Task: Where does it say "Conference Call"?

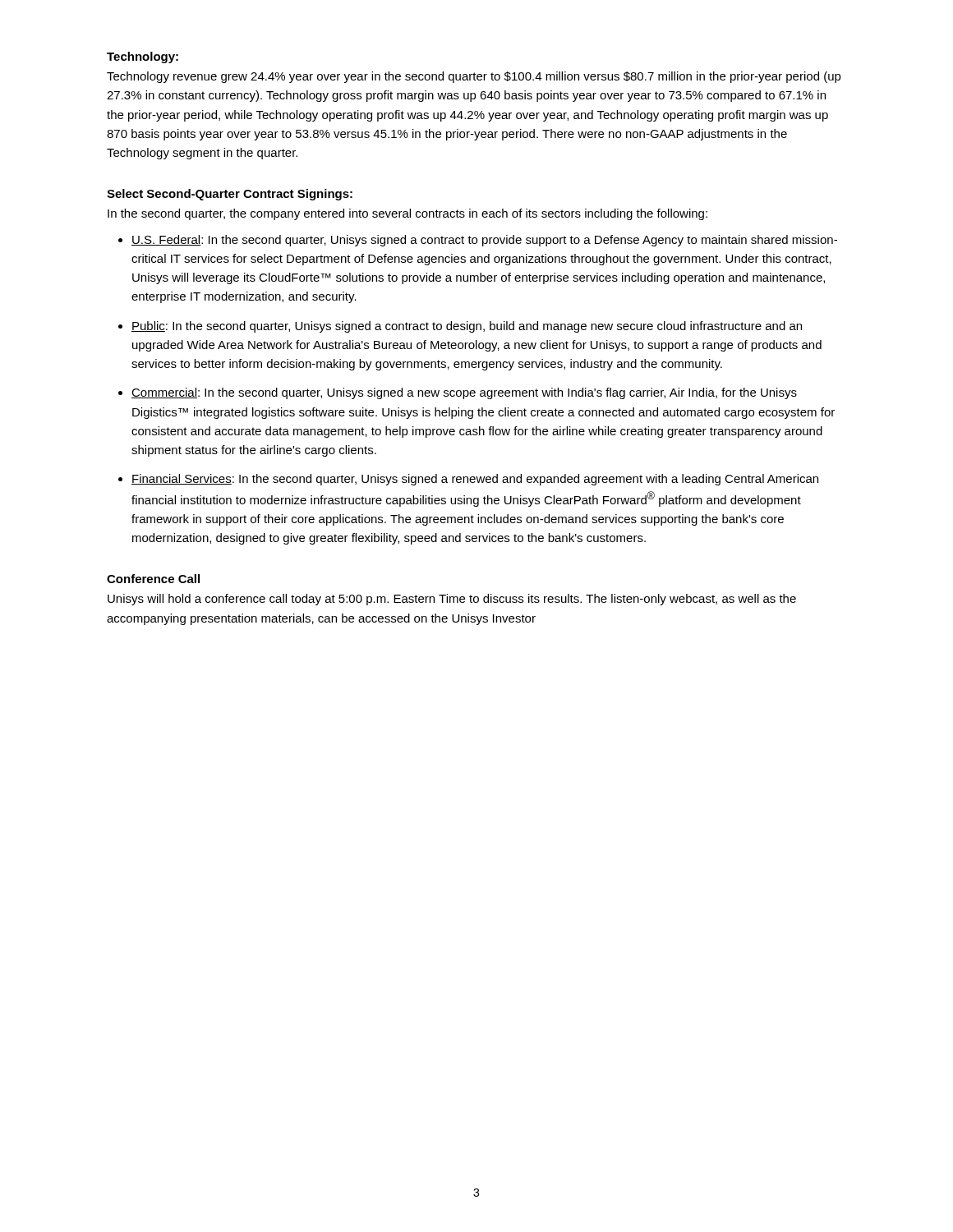Action: 154,579
